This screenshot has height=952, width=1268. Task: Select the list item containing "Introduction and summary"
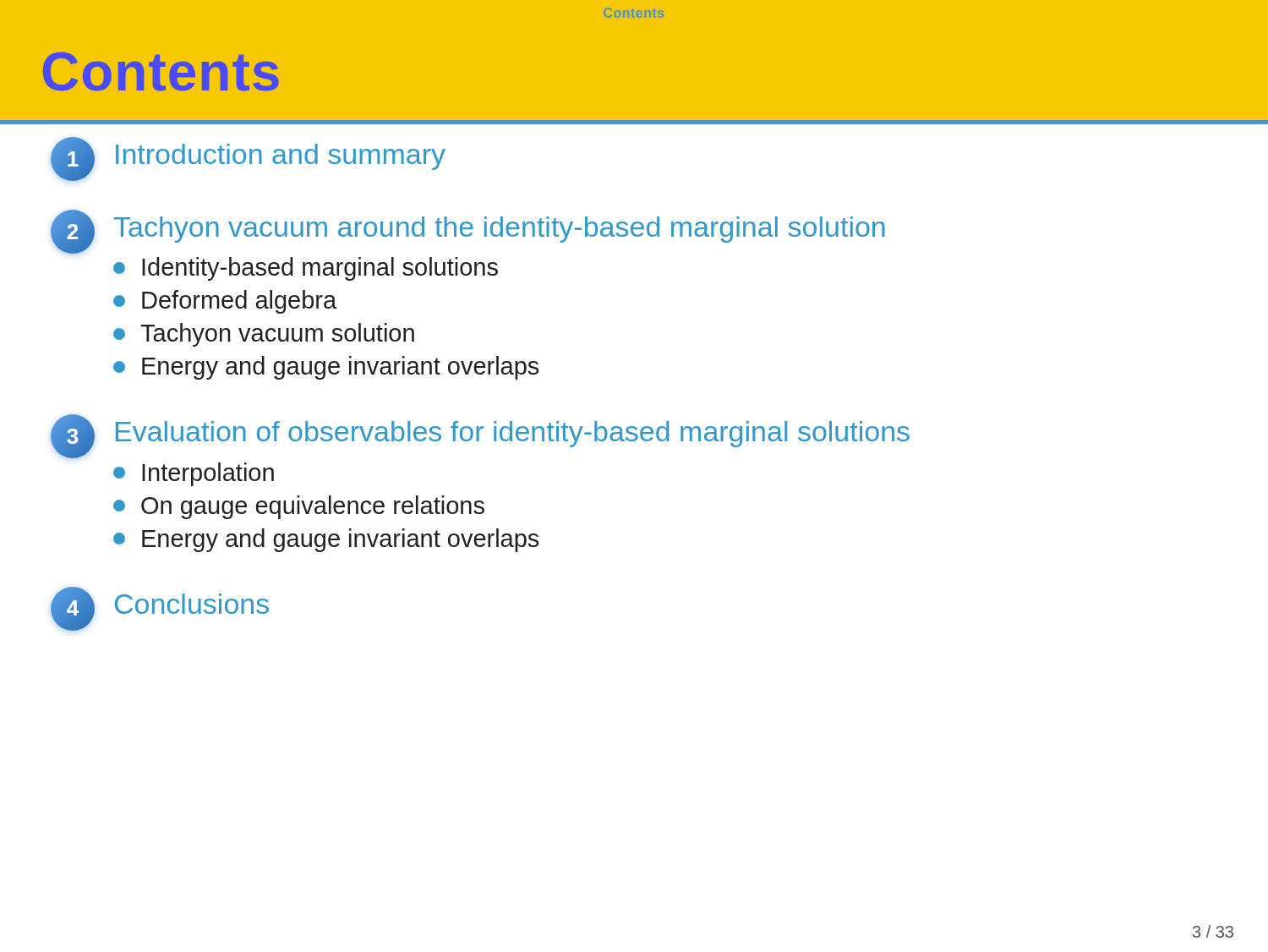pyautogui.click(x=279, y=154)
